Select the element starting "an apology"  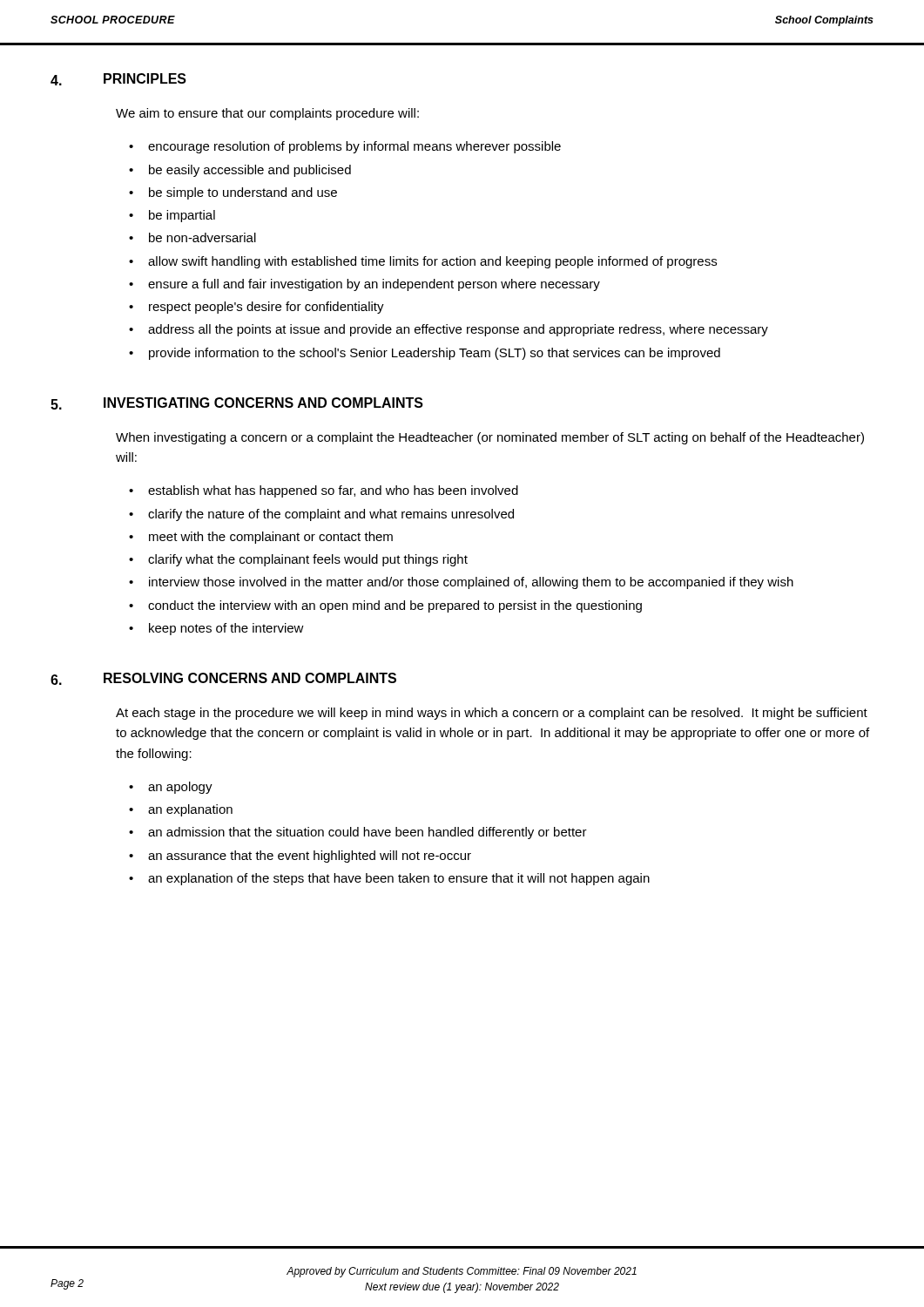(180, 786)
